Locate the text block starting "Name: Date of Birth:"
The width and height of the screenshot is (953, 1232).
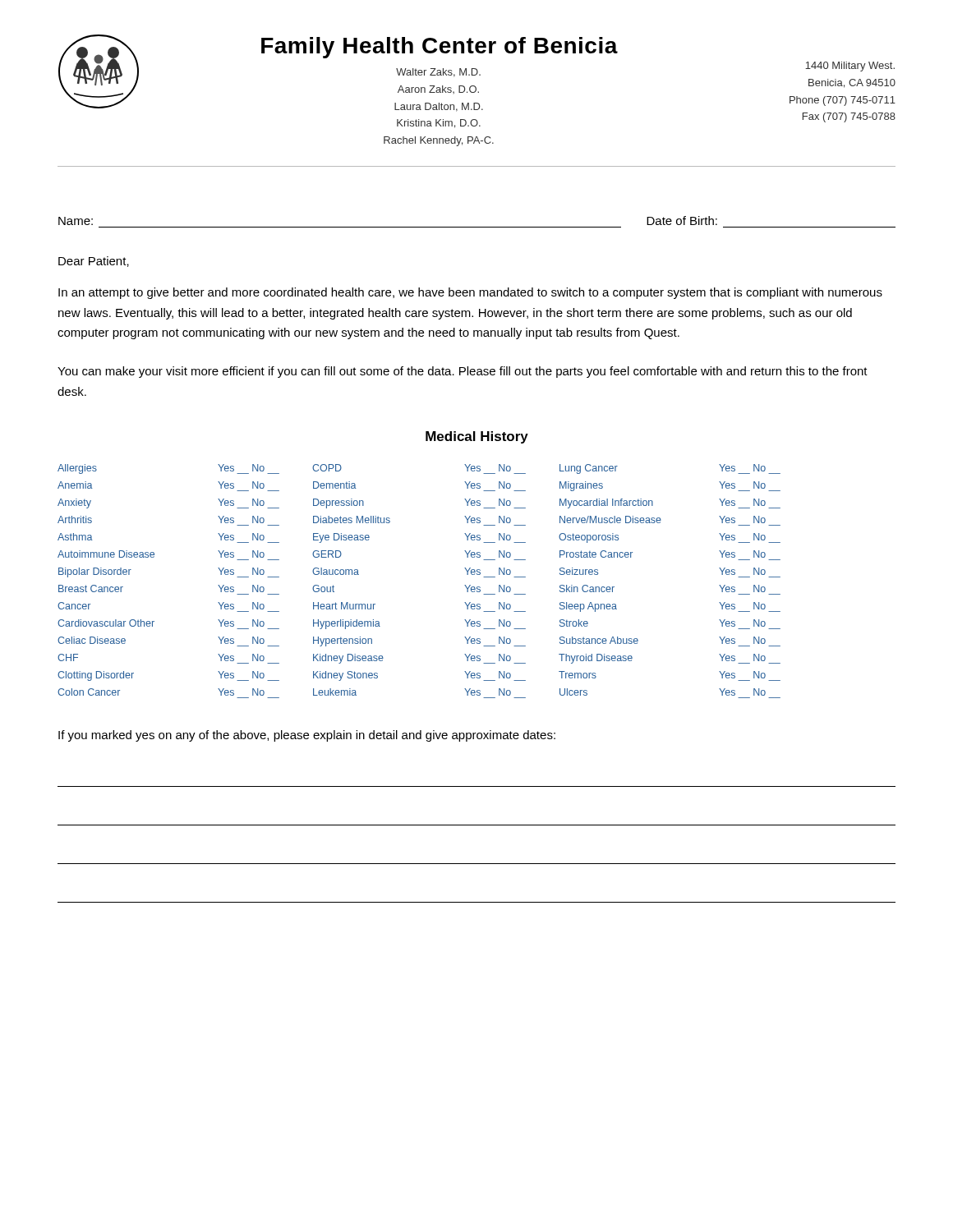click(476, 220)
